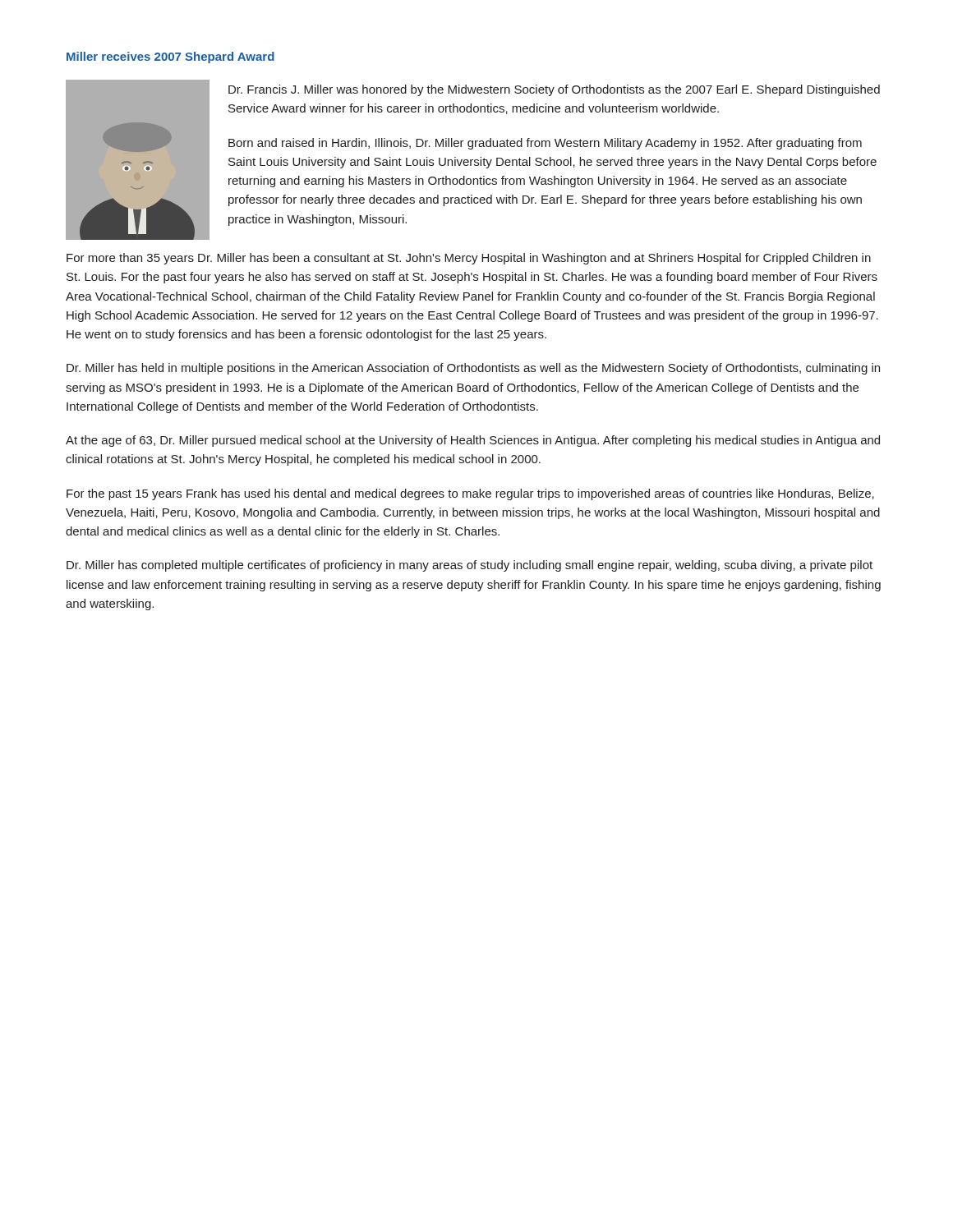Find the block on this page that starts "Dr. Francis J. Miller was"
This screenshot has width=953, height=1232.
pyautogui.click(x=554, y=99)
